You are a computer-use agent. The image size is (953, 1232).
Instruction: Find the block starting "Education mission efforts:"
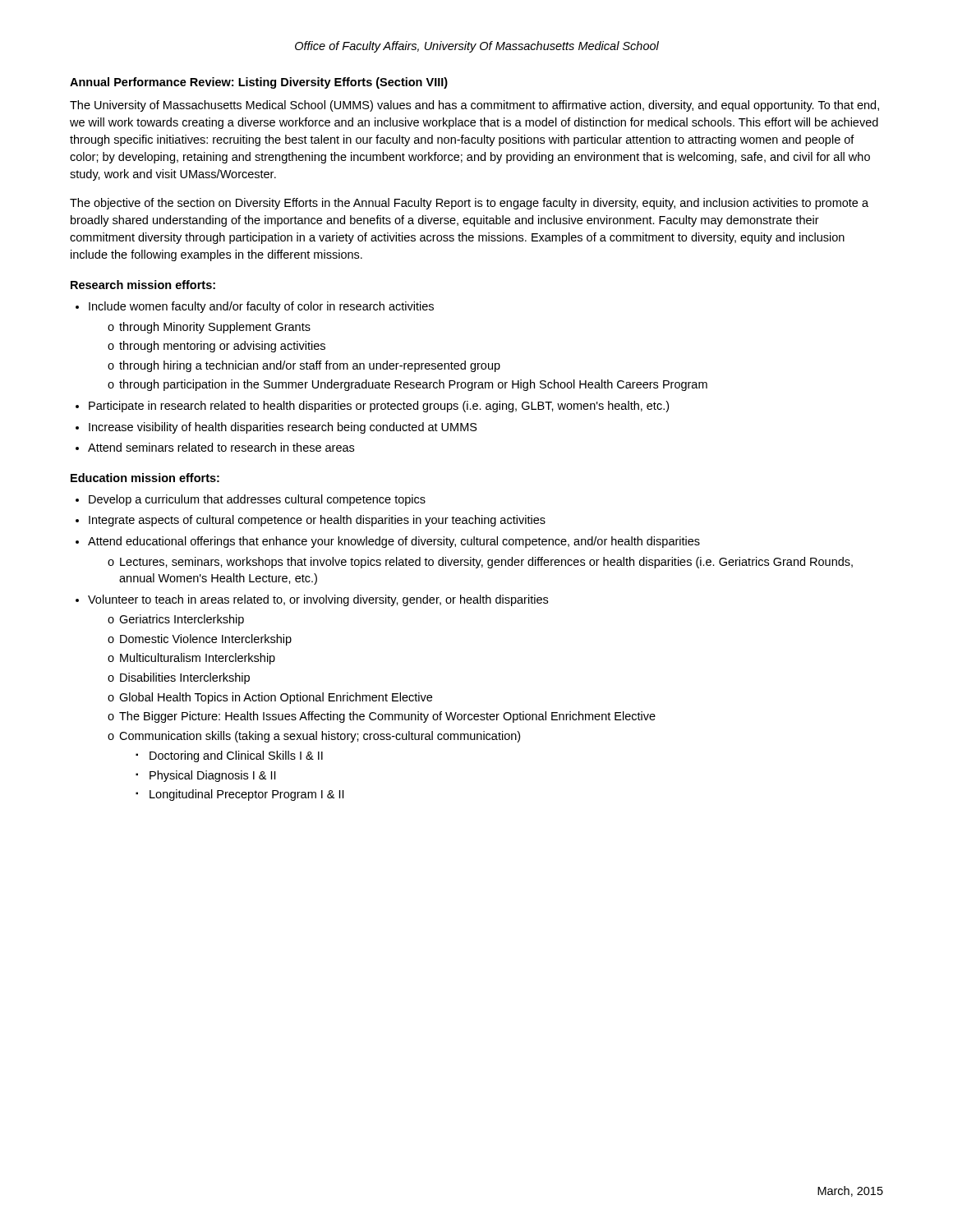pos(145,478)
